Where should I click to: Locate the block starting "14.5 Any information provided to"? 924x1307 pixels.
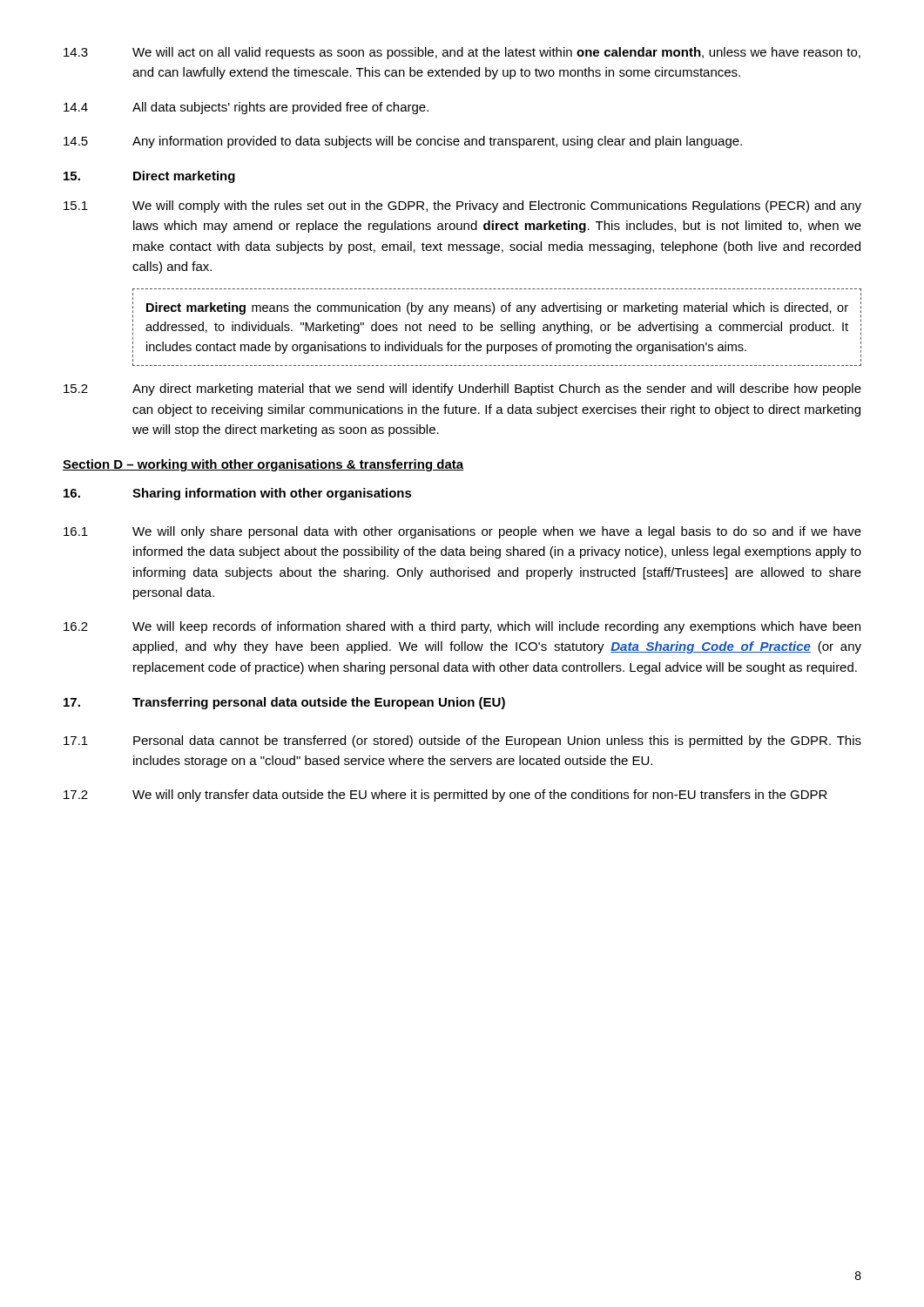[462, 141]
